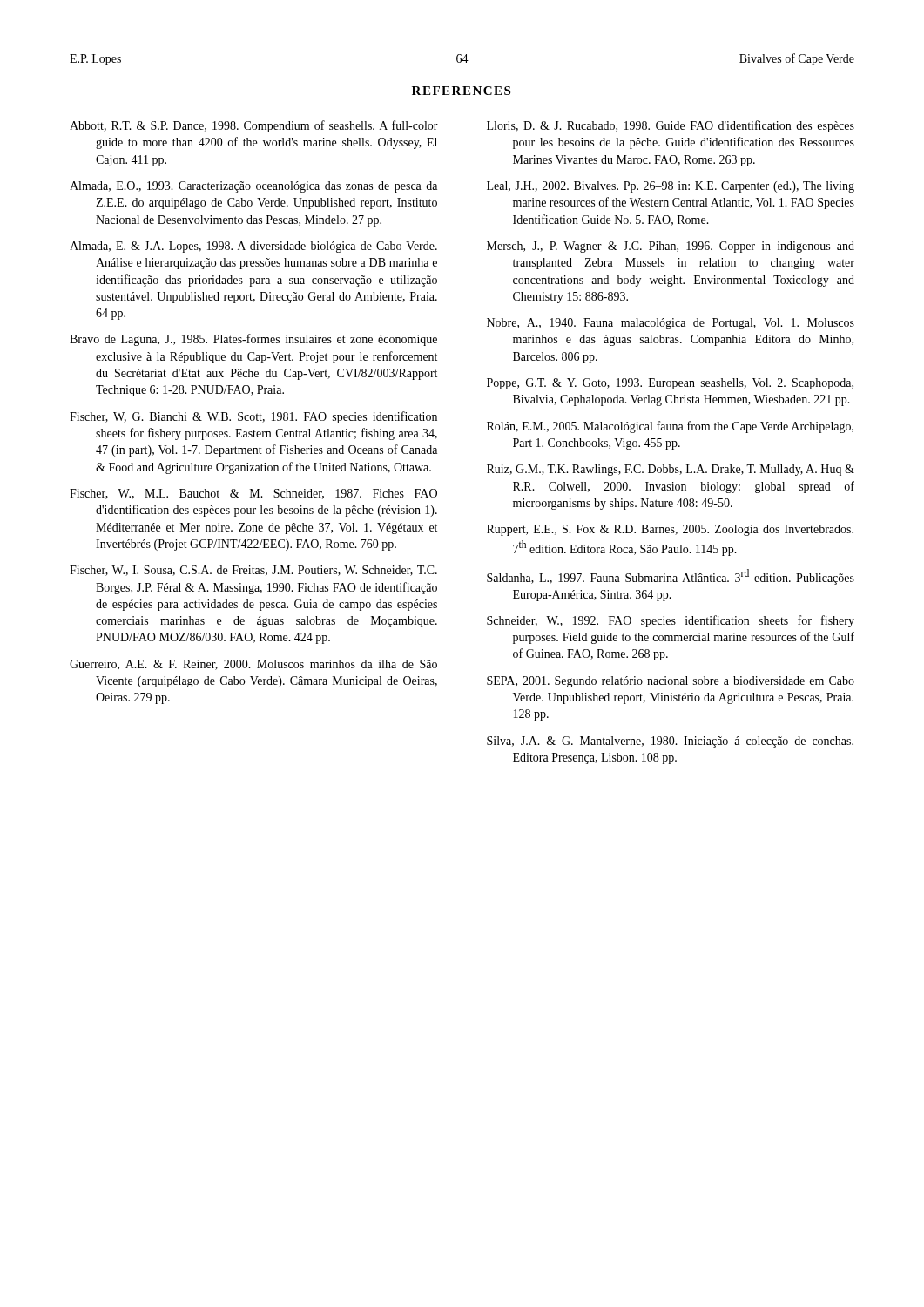Find the list item that reads "Fischer, W., I. Sousa, C.S.A. de Freitas,"
Image resolution: width=924 pixels, height=1307 pixels.
point(254,604)
